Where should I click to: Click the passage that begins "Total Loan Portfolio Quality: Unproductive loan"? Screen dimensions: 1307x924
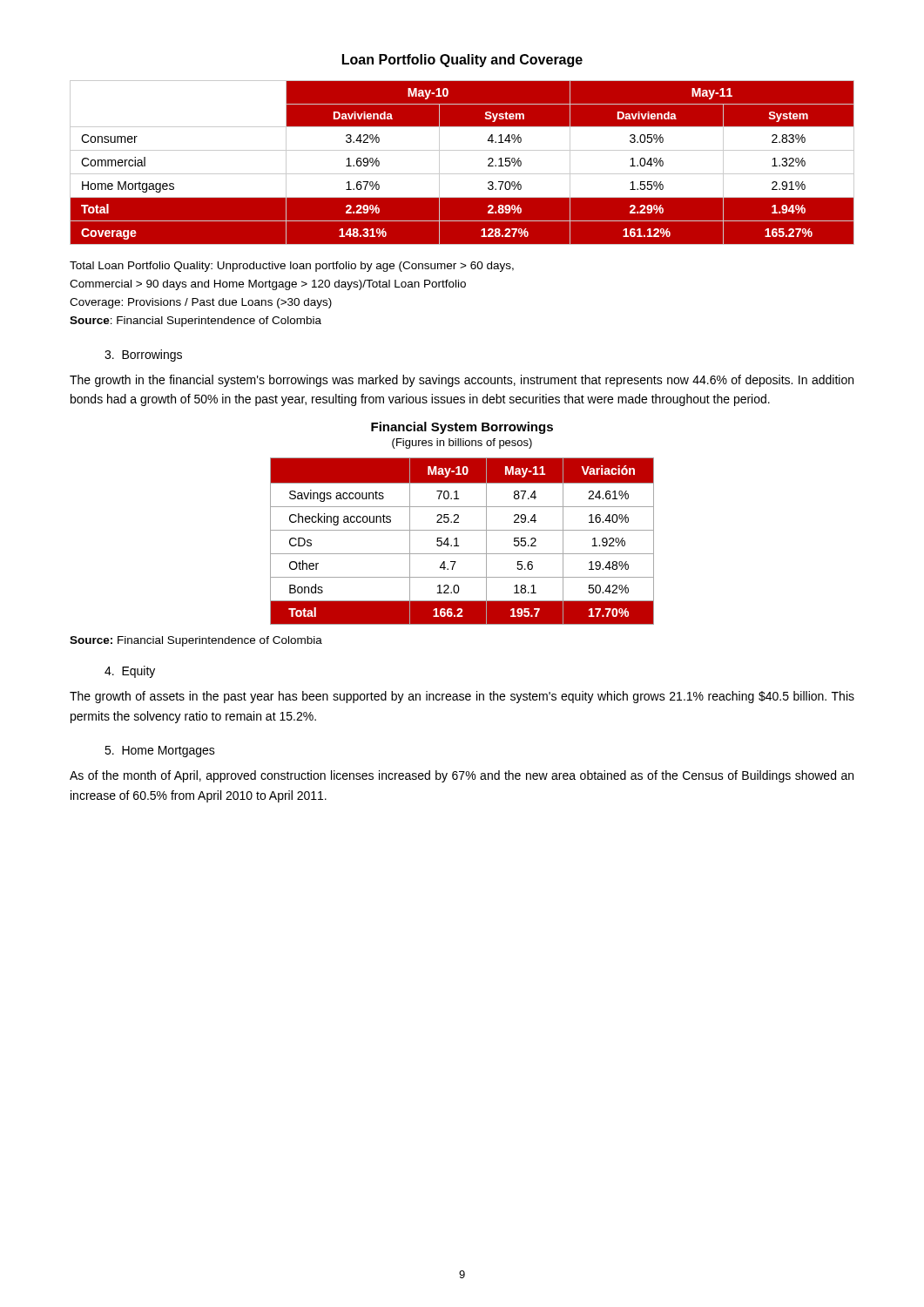292,293
